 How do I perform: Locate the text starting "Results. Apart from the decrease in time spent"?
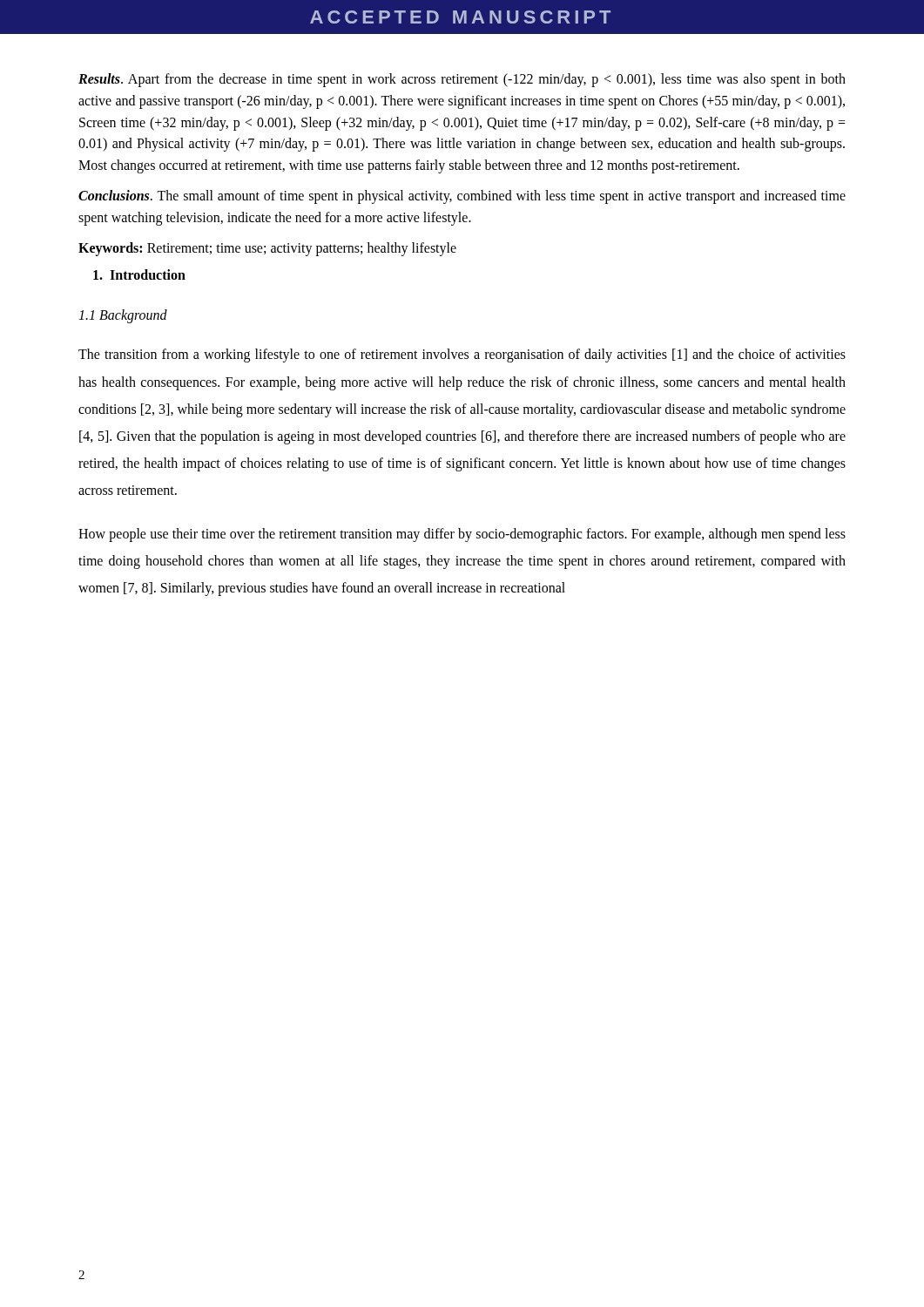462,122
